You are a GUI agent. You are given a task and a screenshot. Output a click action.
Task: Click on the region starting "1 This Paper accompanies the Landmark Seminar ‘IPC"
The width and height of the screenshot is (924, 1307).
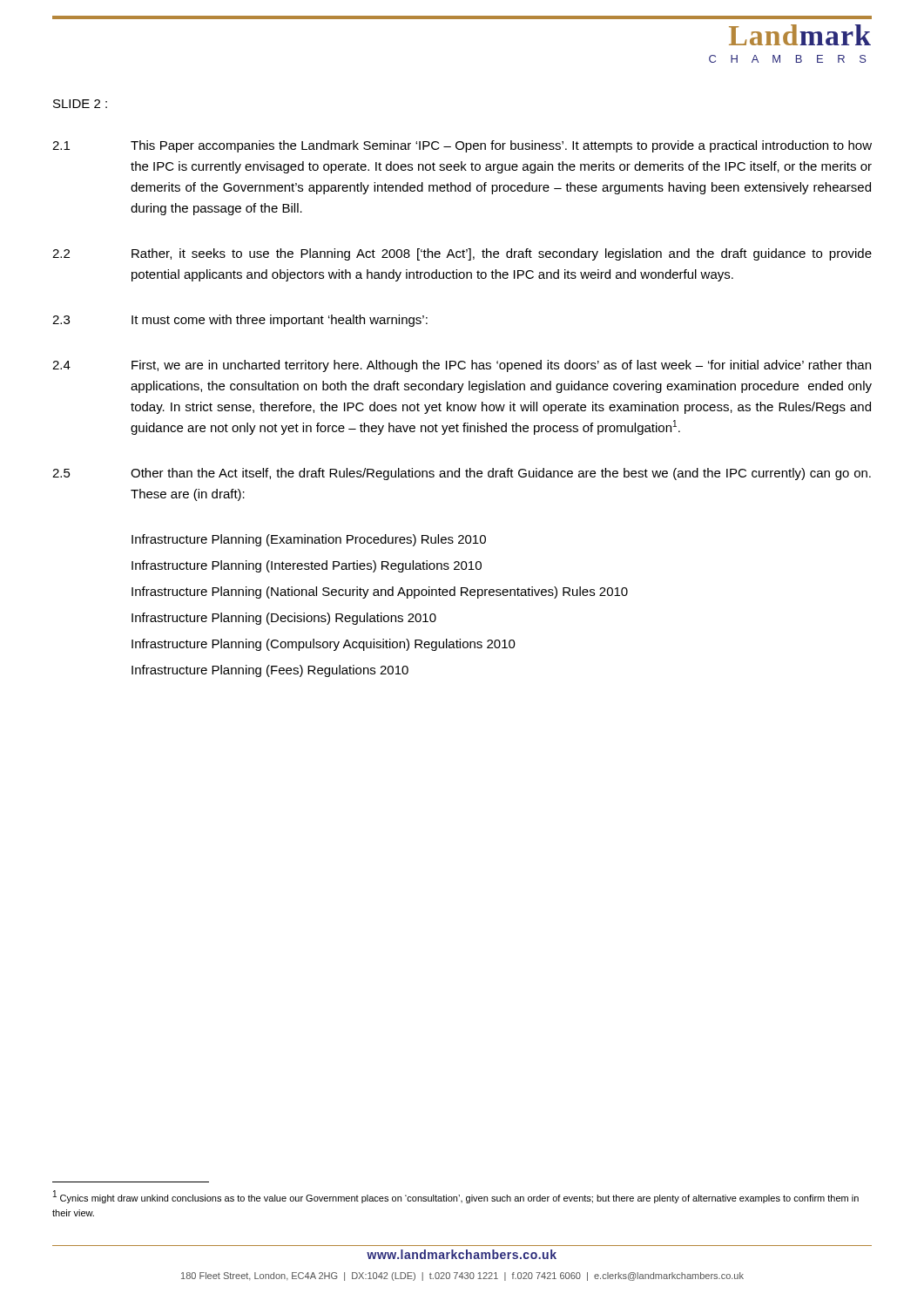(462, 177)
